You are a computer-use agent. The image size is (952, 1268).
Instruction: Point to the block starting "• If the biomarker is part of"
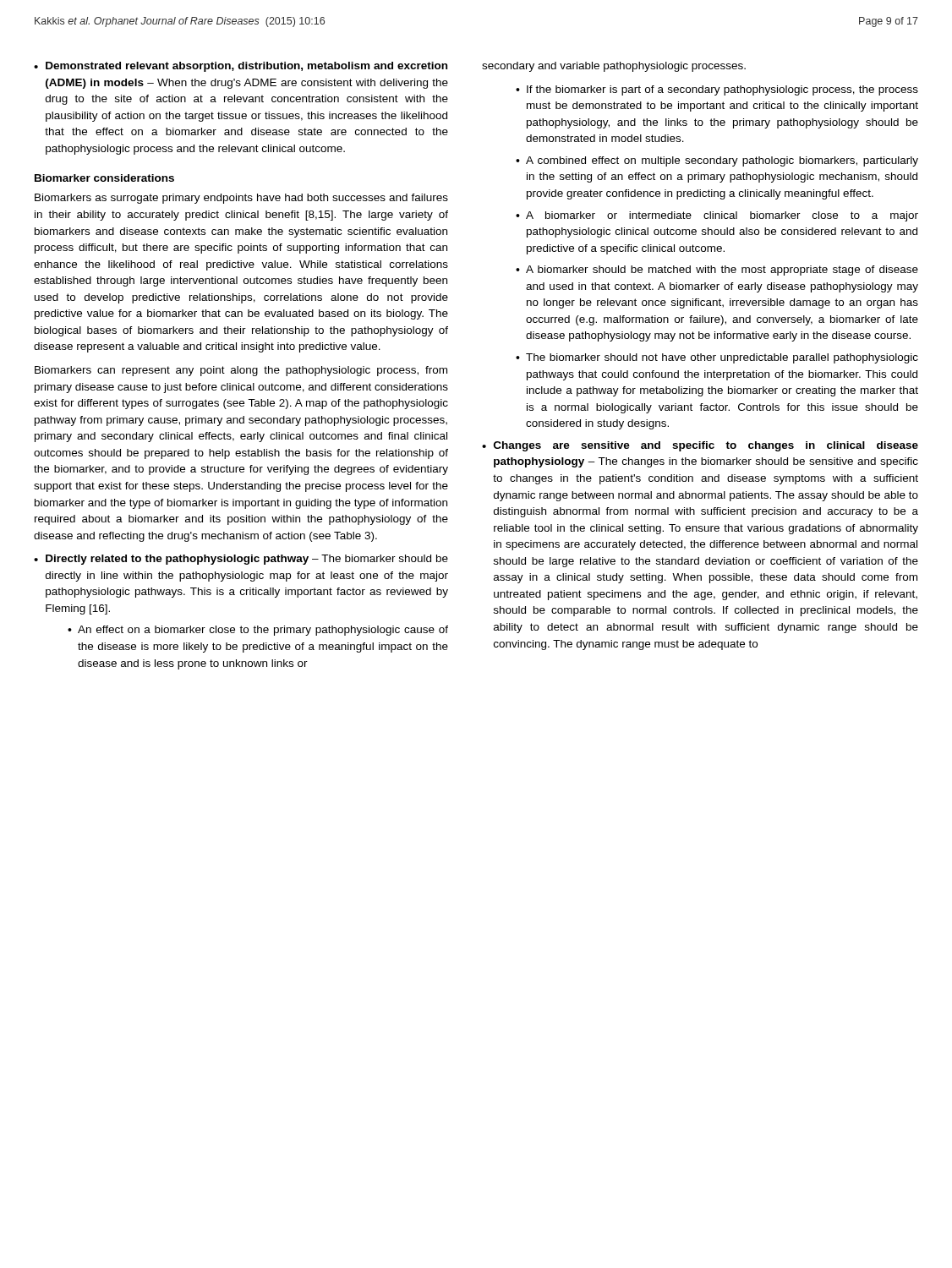(x=717, y=114)
